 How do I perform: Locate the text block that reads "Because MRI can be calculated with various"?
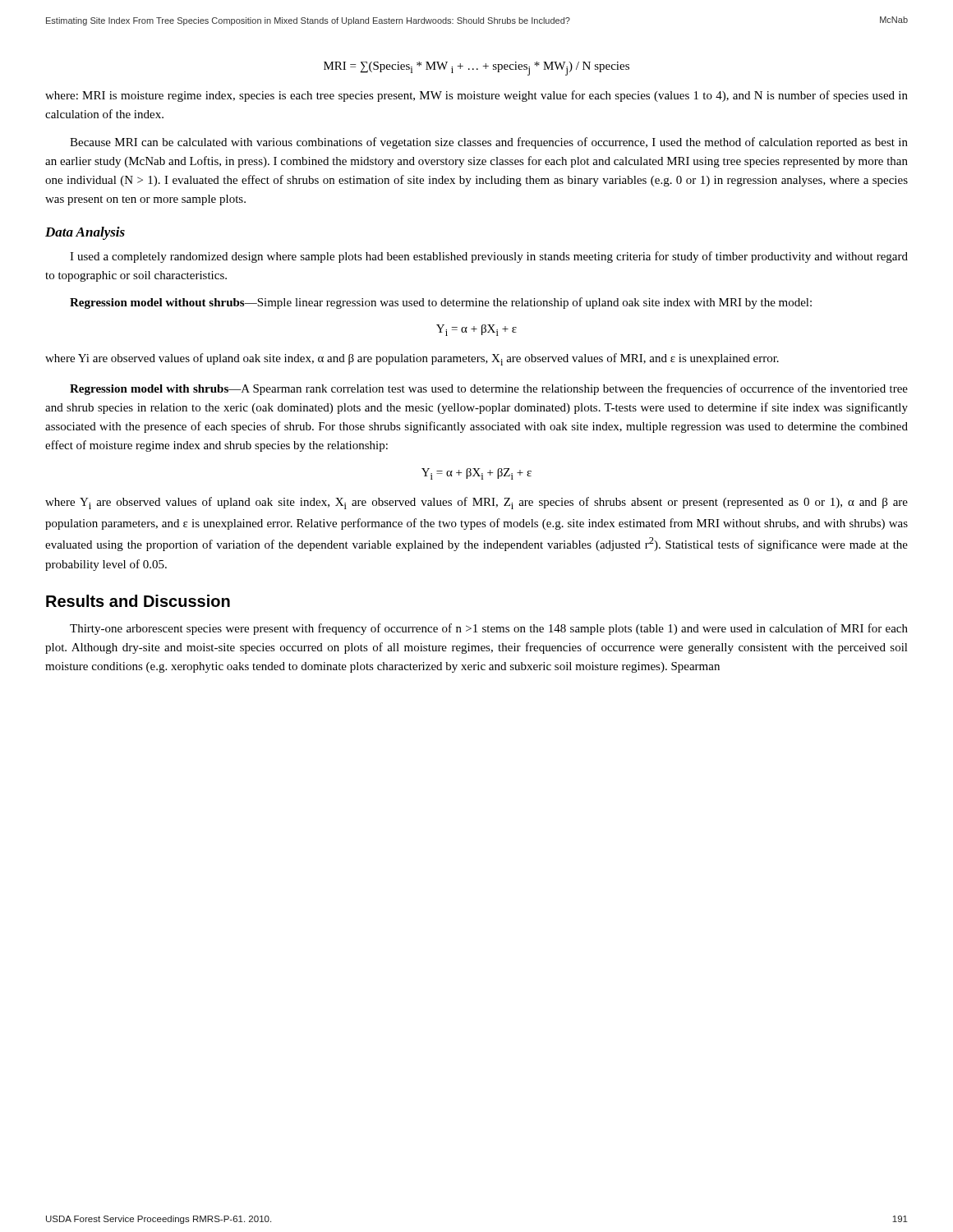pos(476,171)
